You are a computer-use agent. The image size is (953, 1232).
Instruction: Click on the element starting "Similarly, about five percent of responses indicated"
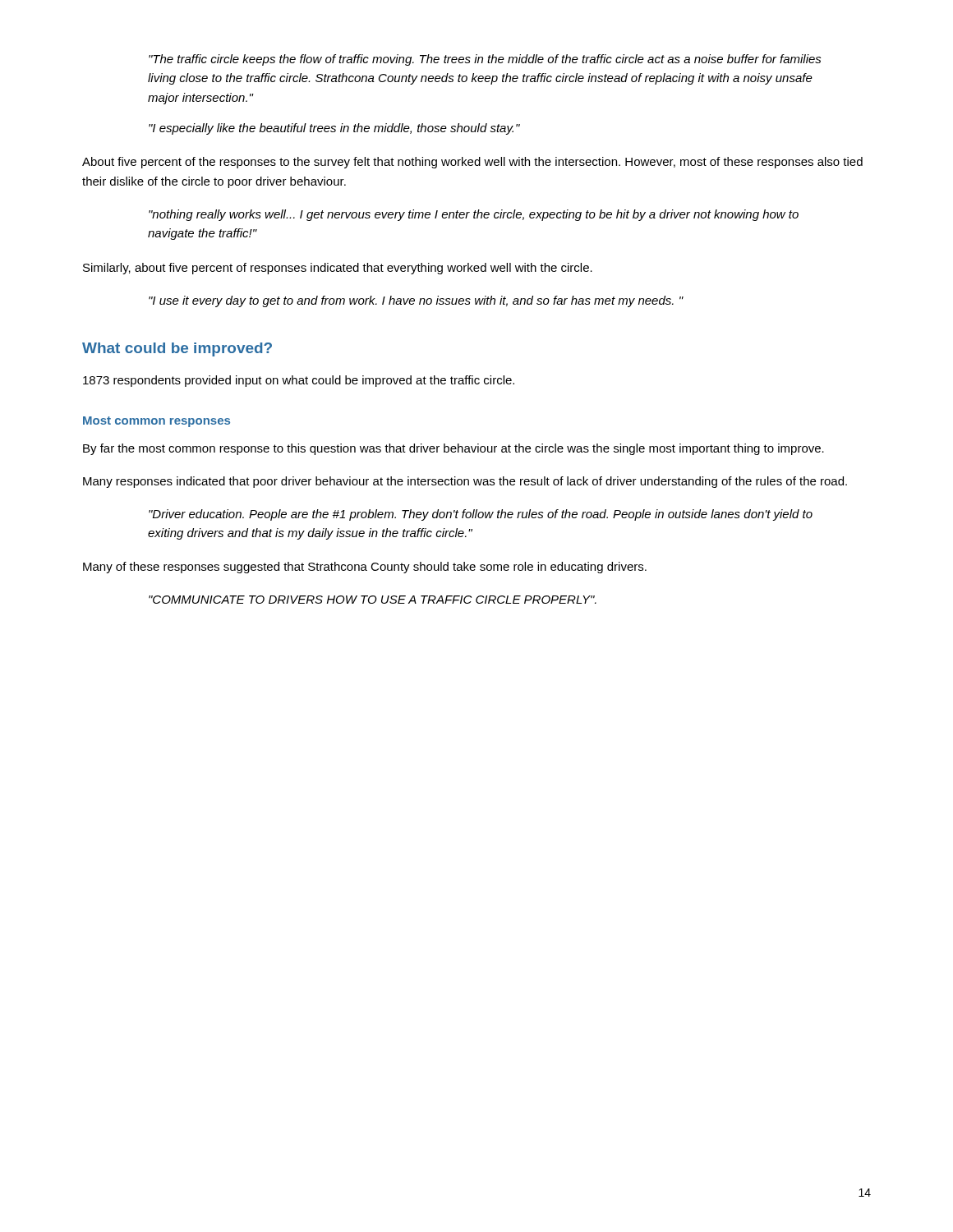coord(338,267)
